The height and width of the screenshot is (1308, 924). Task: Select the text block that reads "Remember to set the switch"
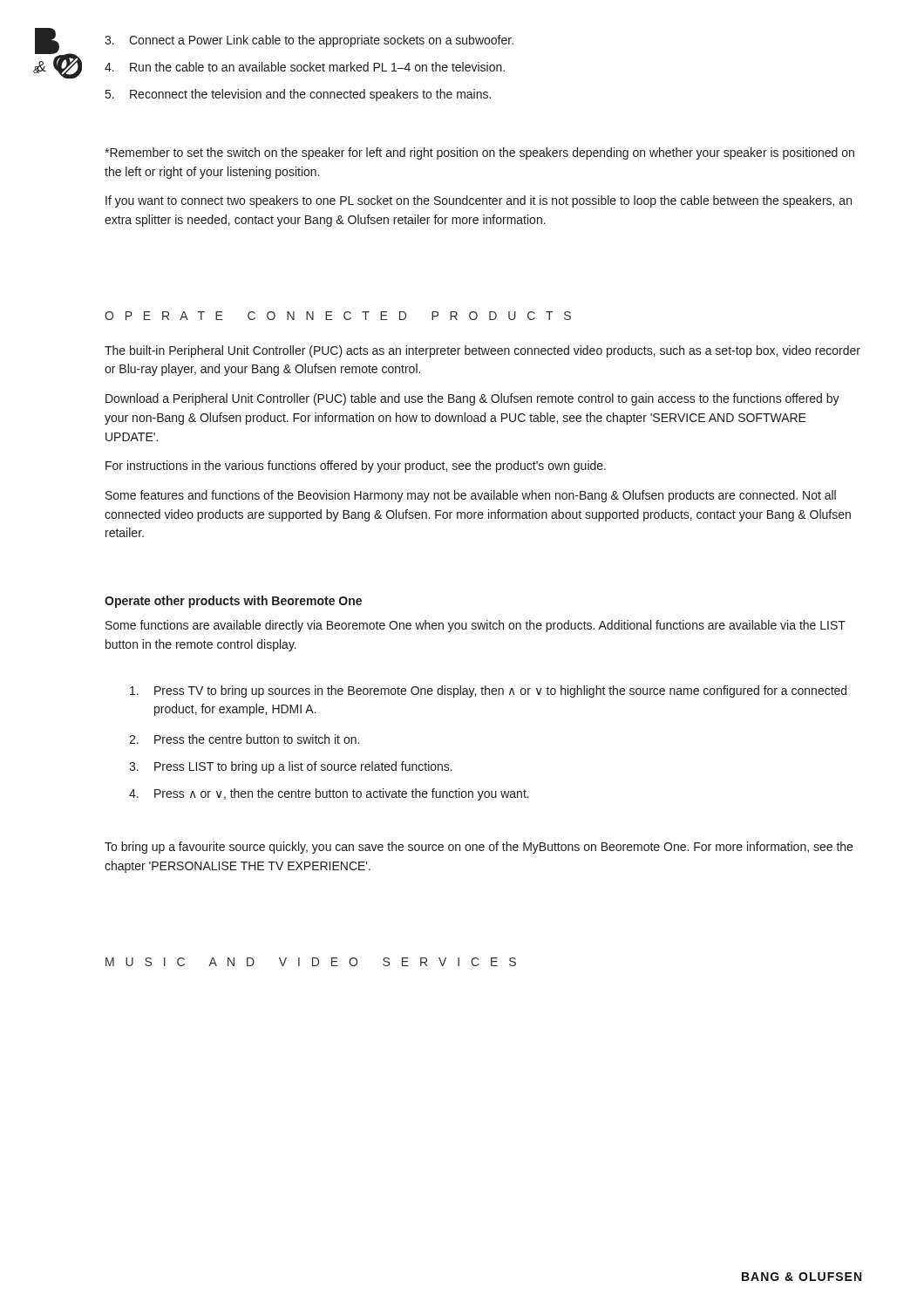tap(480, 162)
